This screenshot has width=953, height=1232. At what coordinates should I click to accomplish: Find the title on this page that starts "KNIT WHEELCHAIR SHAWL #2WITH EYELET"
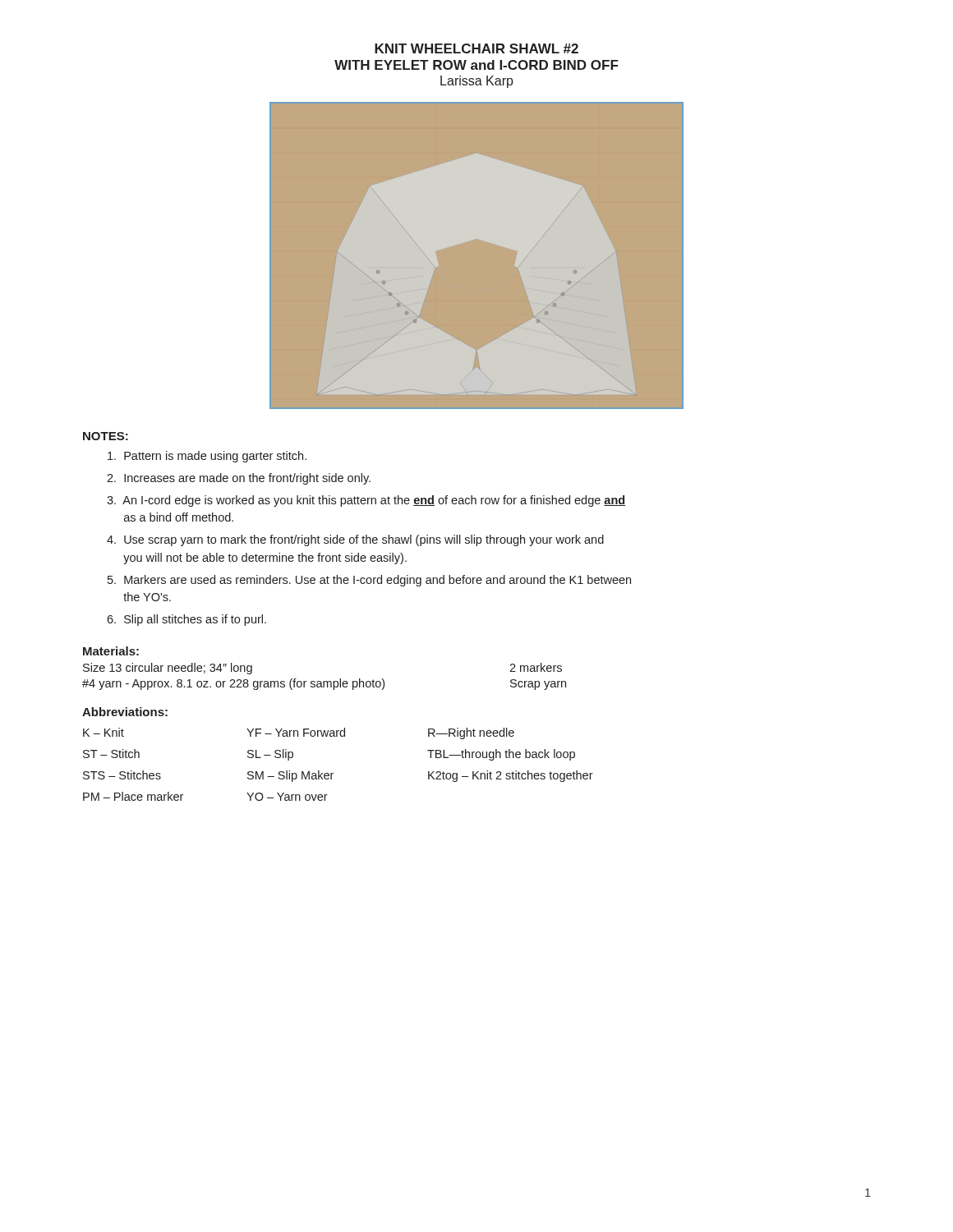point(476,65)
